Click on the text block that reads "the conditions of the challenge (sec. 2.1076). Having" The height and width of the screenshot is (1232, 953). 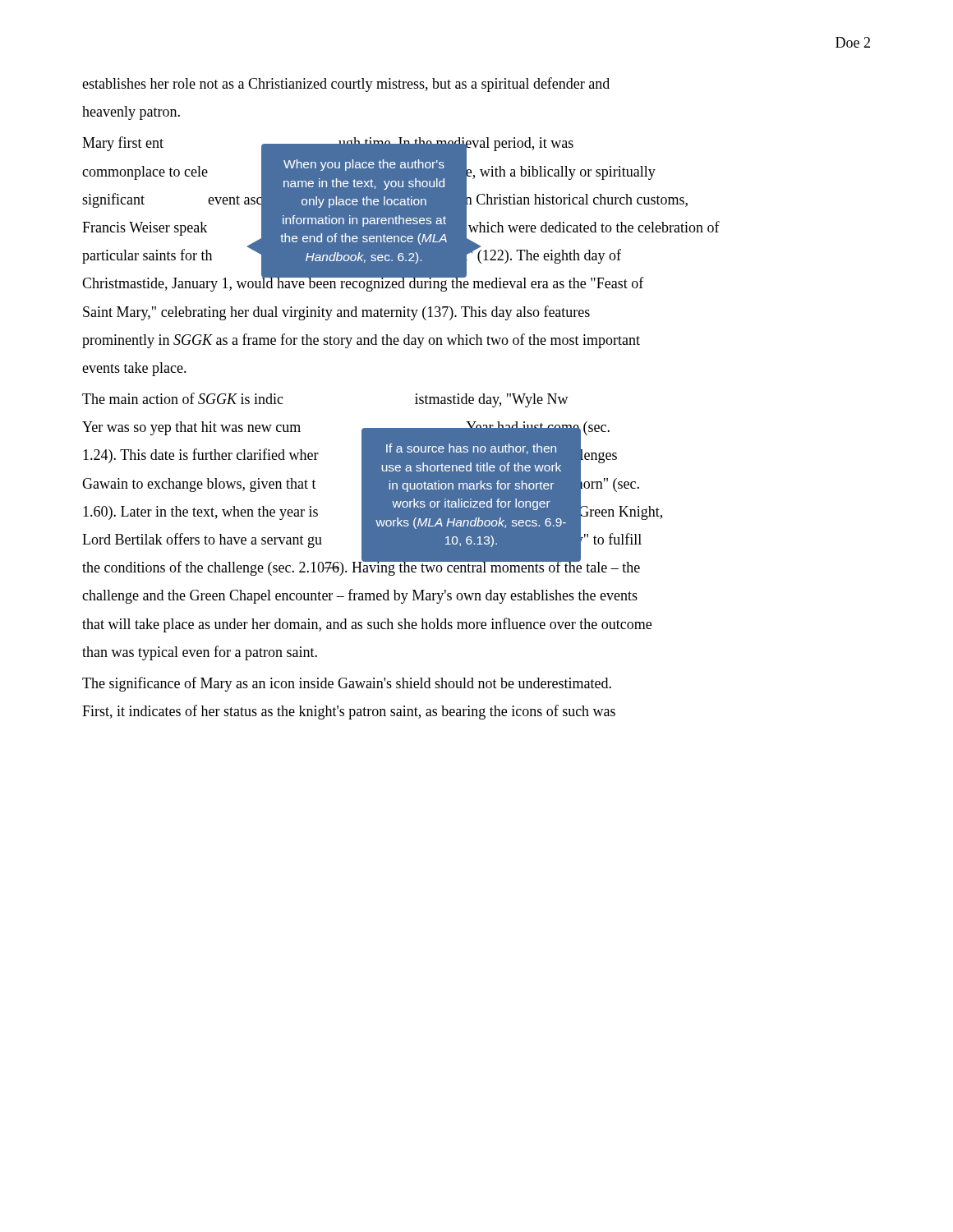pos(476,610)
